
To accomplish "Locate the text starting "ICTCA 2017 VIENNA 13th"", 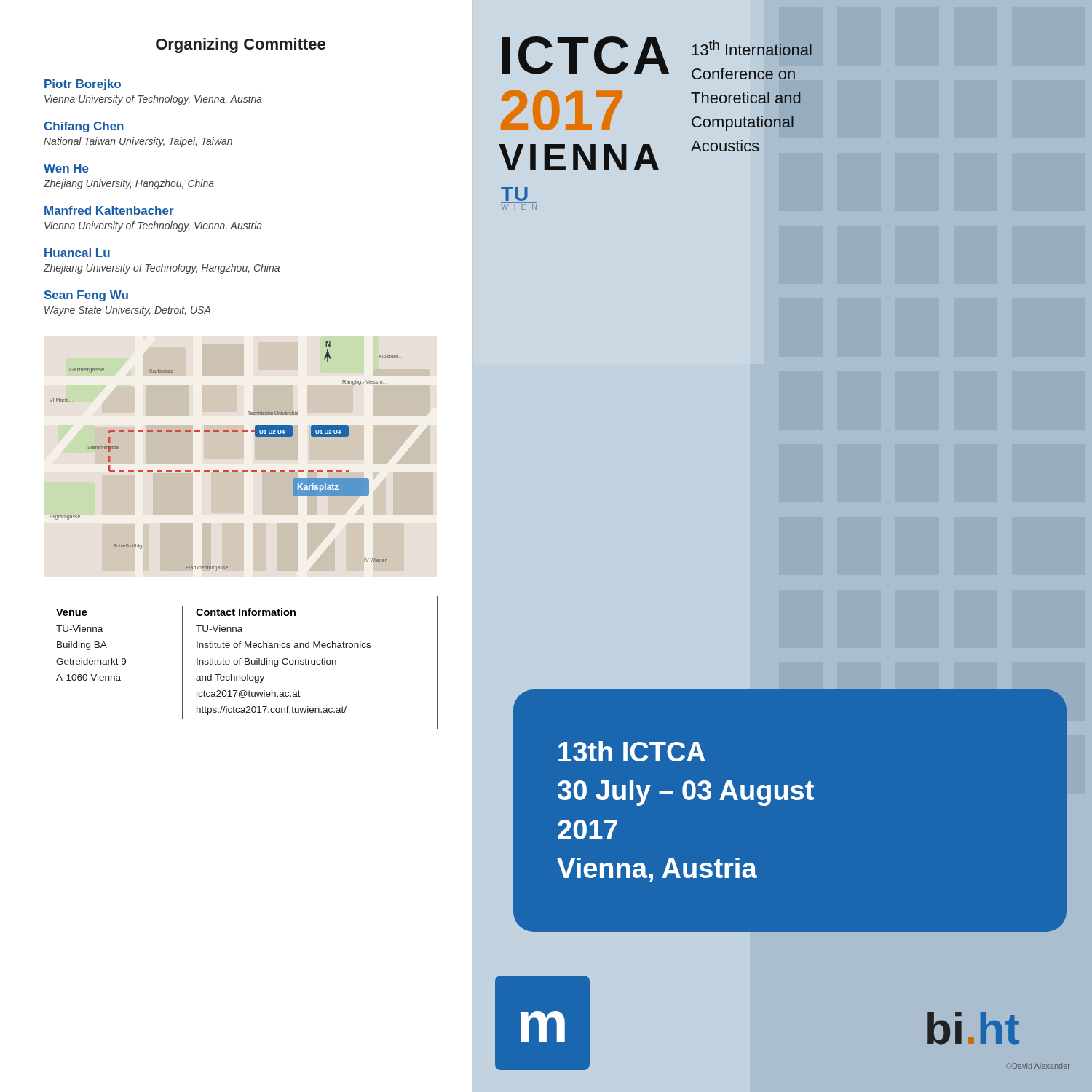I will (x=657, y=58).
